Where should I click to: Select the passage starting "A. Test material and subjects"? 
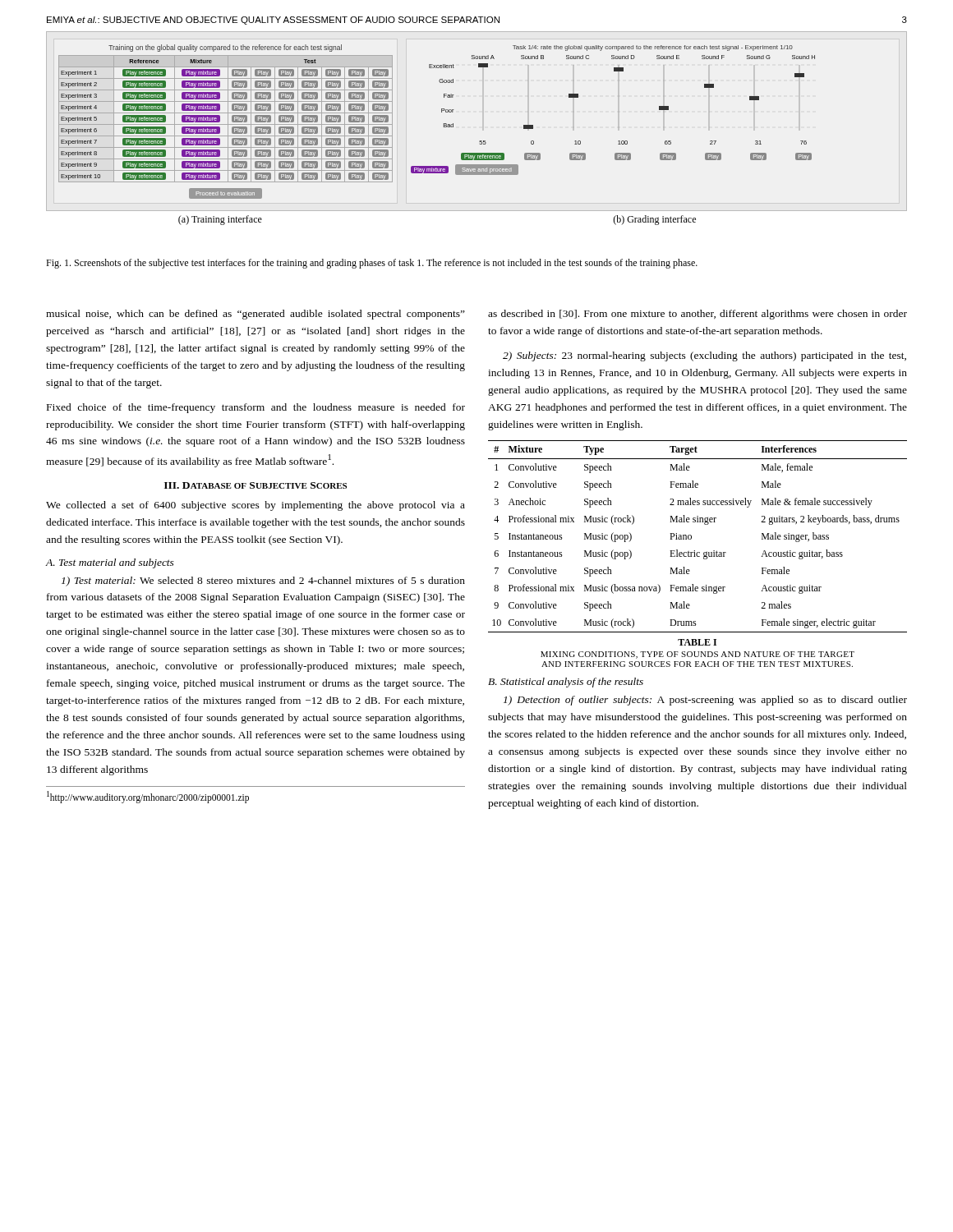pyautogui.click(x=110, y=562)
